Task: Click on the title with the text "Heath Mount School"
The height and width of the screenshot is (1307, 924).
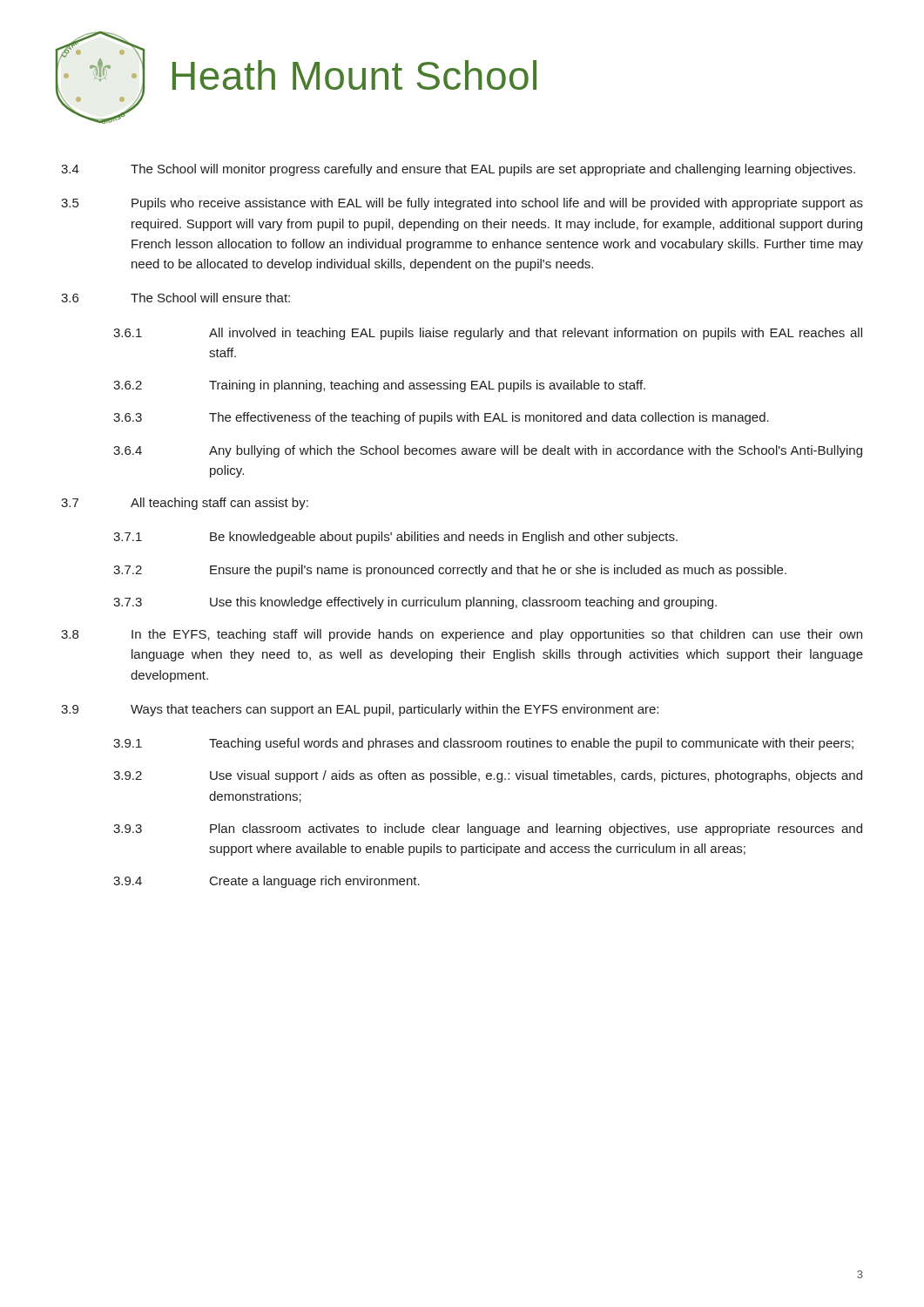Action: pyautogui.click(x=354, y=76)
